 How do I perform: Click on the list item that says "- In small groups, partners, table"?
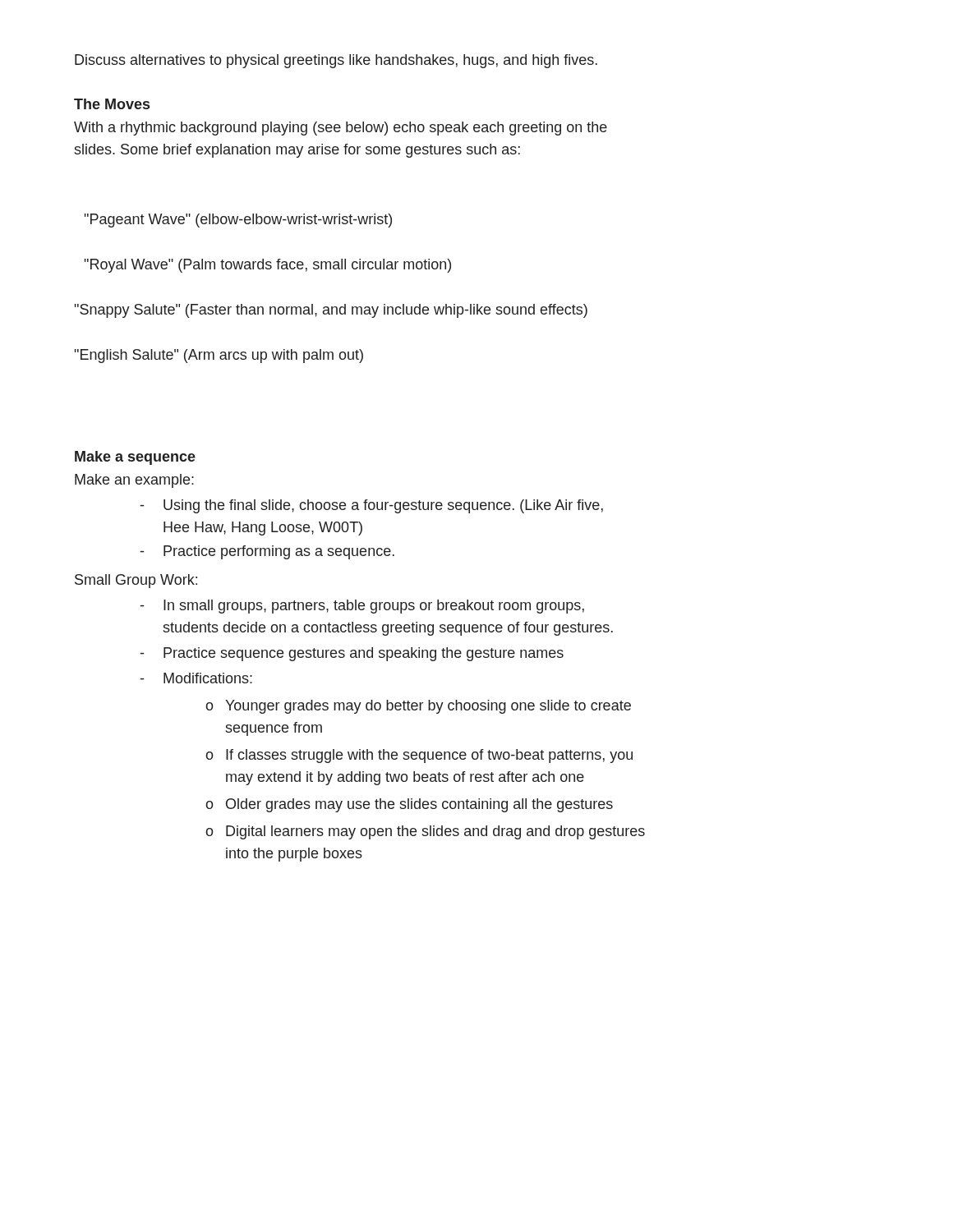[x=509, y=617]
